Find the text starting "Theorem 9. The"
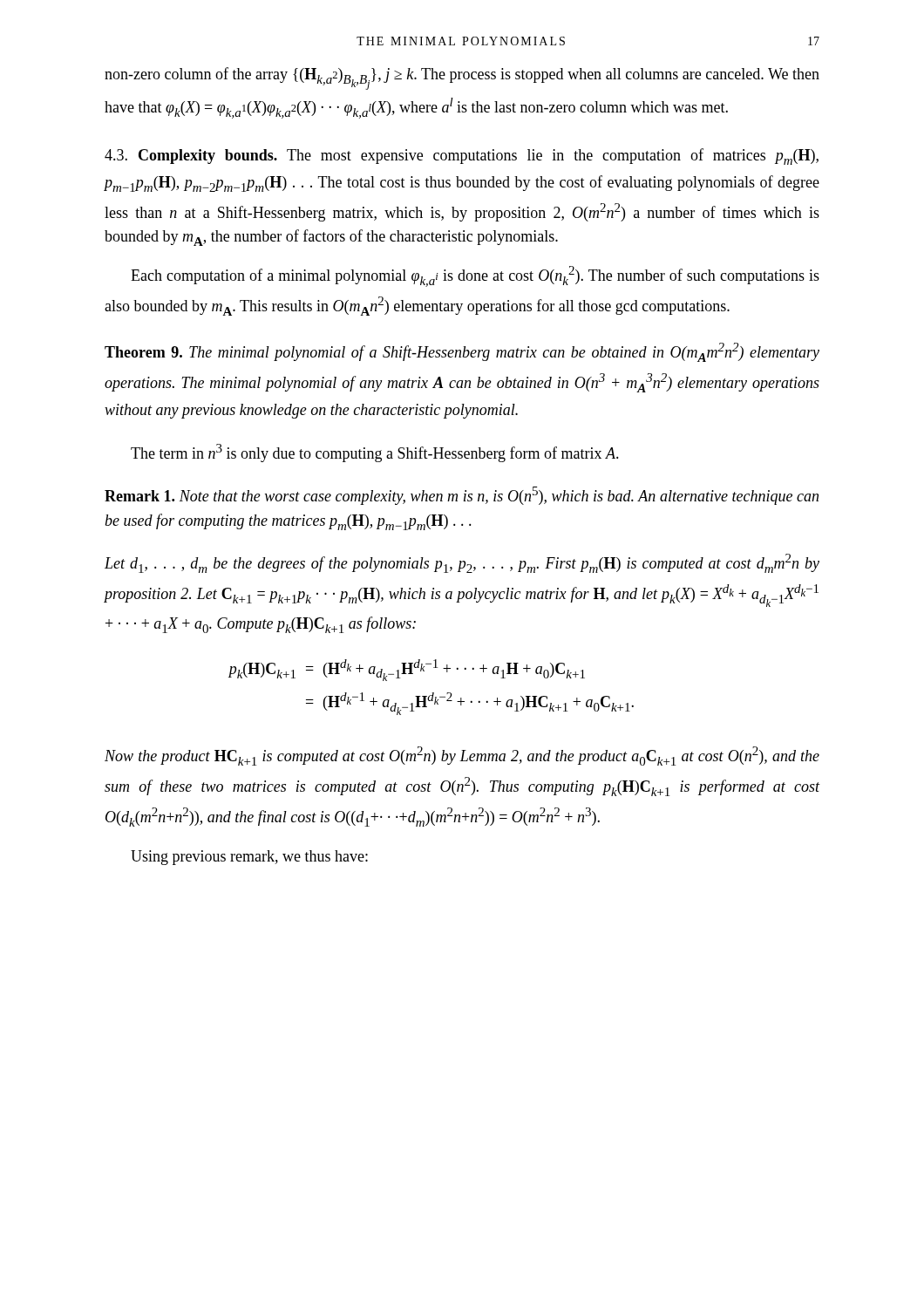The image size is (924, 1308). pyautogui.click(x=462, y=379)
